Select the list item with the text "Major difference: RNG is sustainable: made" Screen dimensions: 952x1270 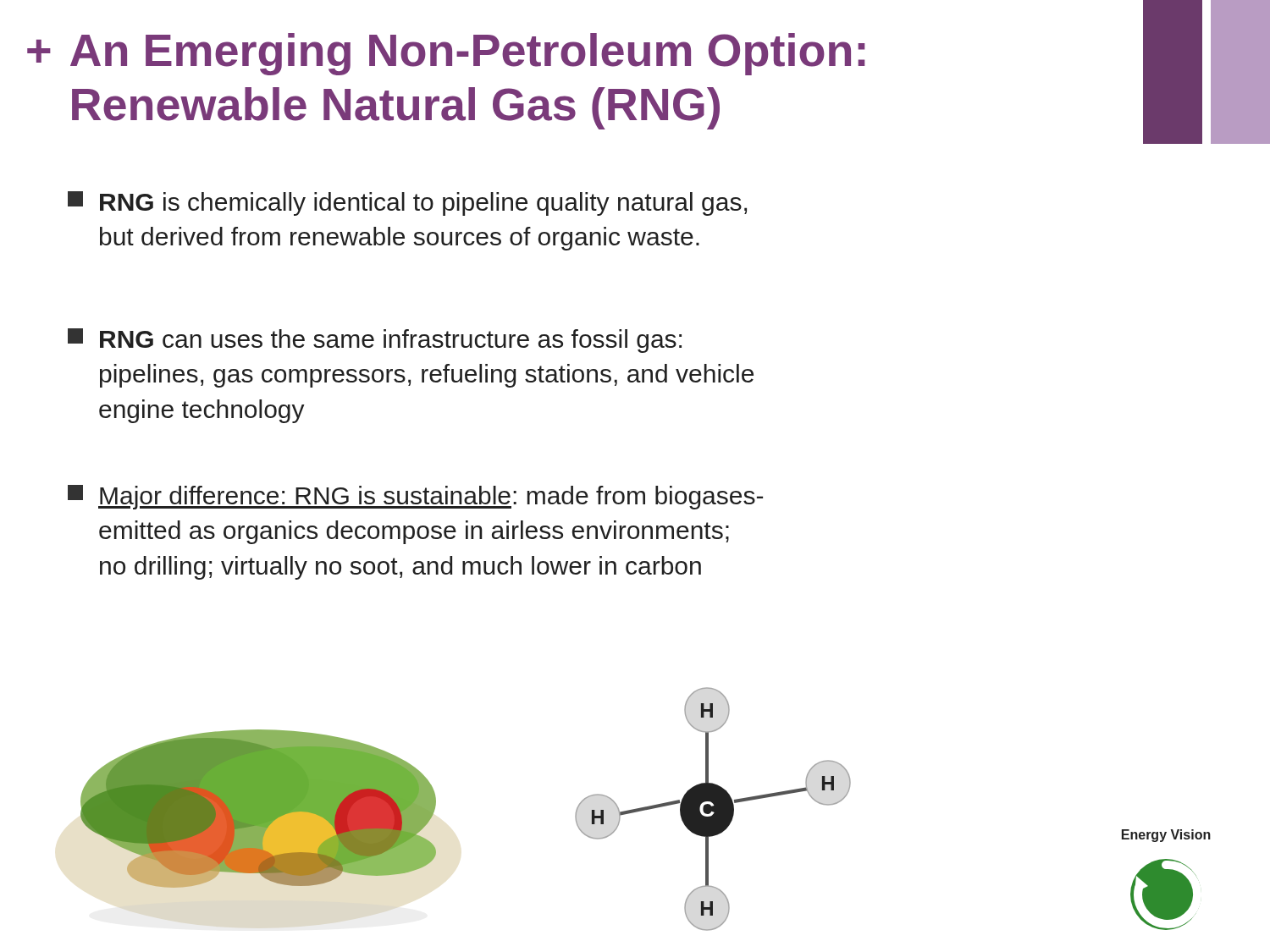point(416,531)
